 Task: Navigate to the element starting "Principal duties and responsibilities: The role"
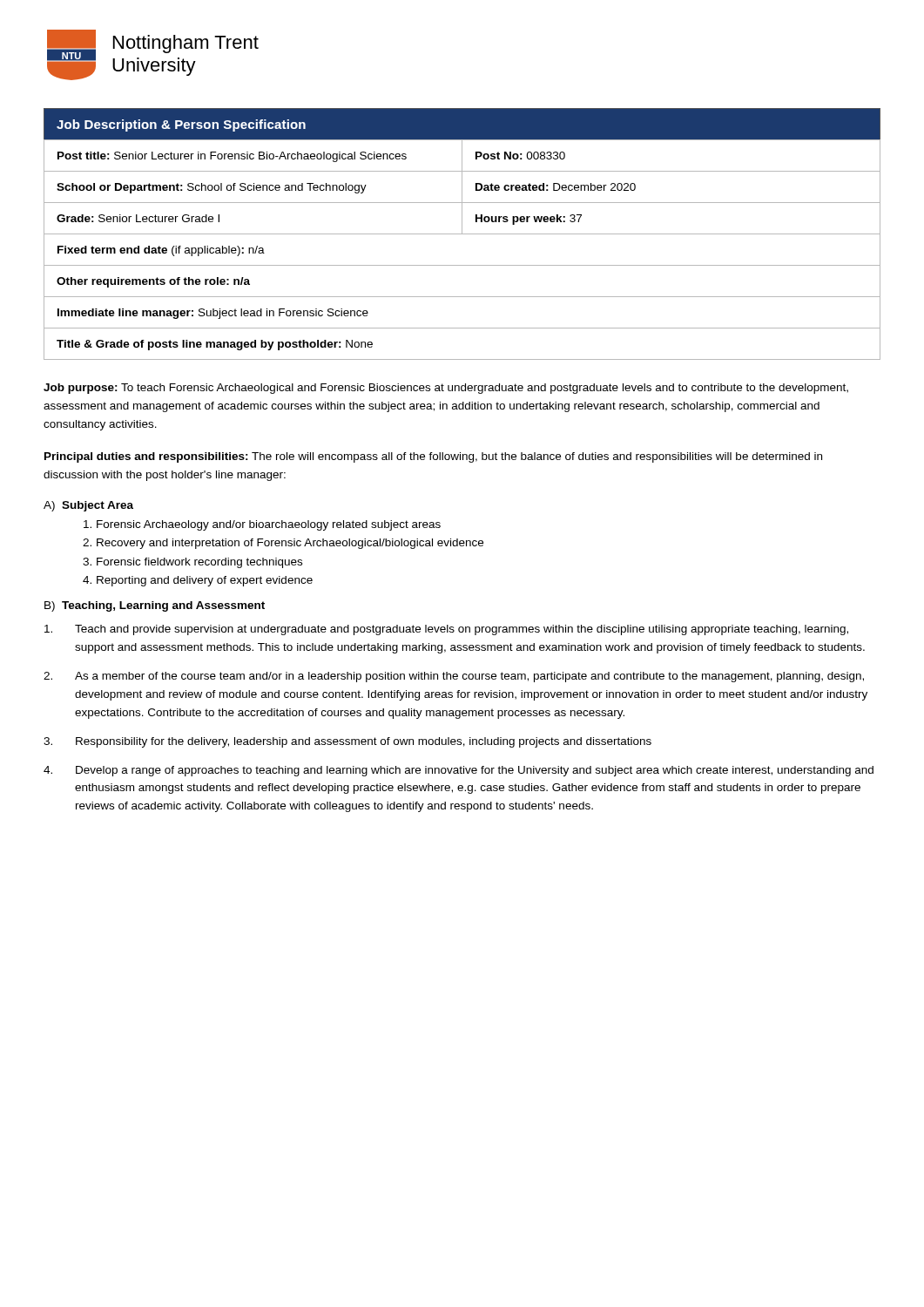(x=433, y=465)
